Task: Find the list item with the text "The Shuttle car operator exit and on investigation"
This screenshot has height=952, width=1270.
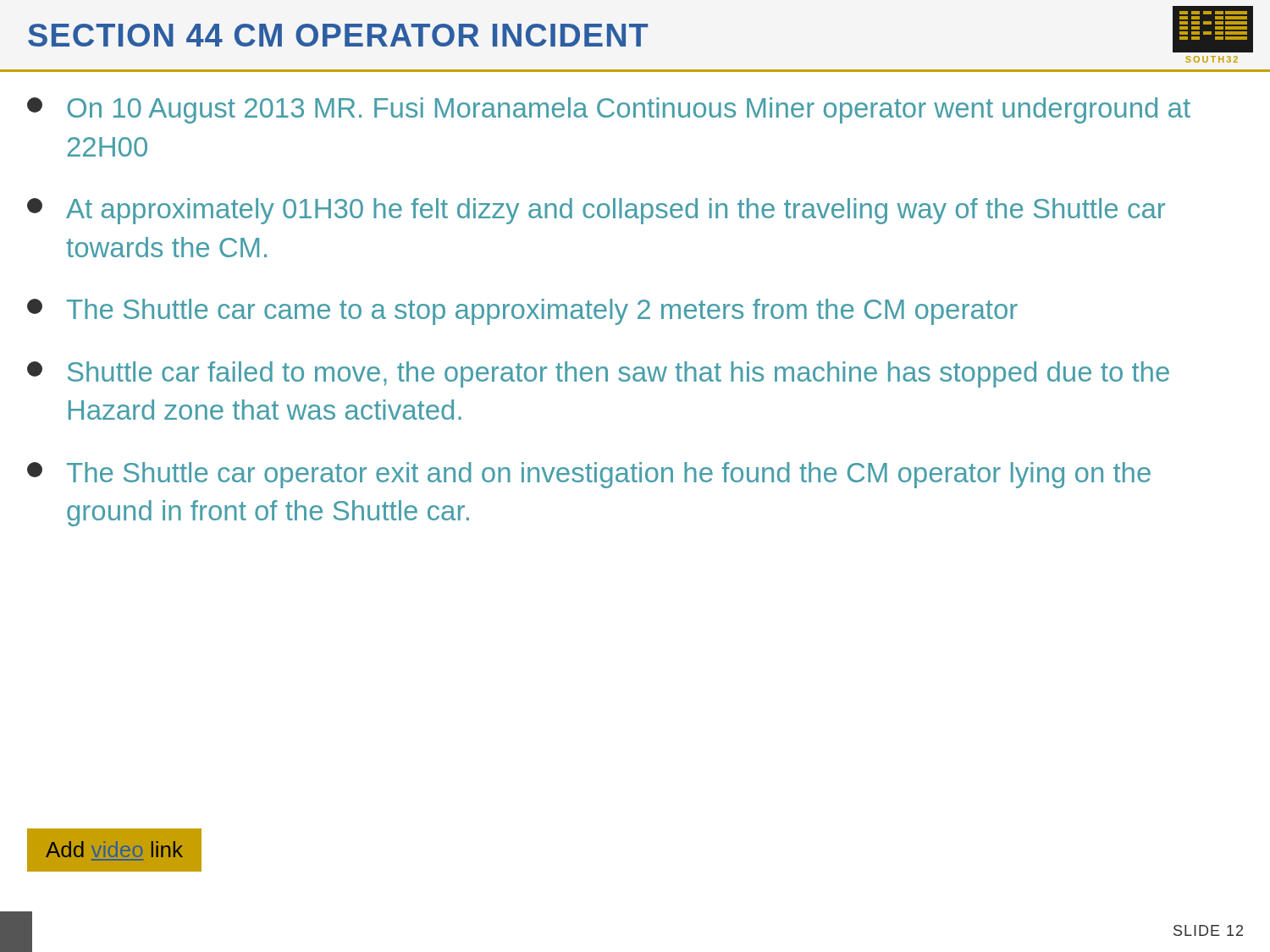Action: pos(623,492)
